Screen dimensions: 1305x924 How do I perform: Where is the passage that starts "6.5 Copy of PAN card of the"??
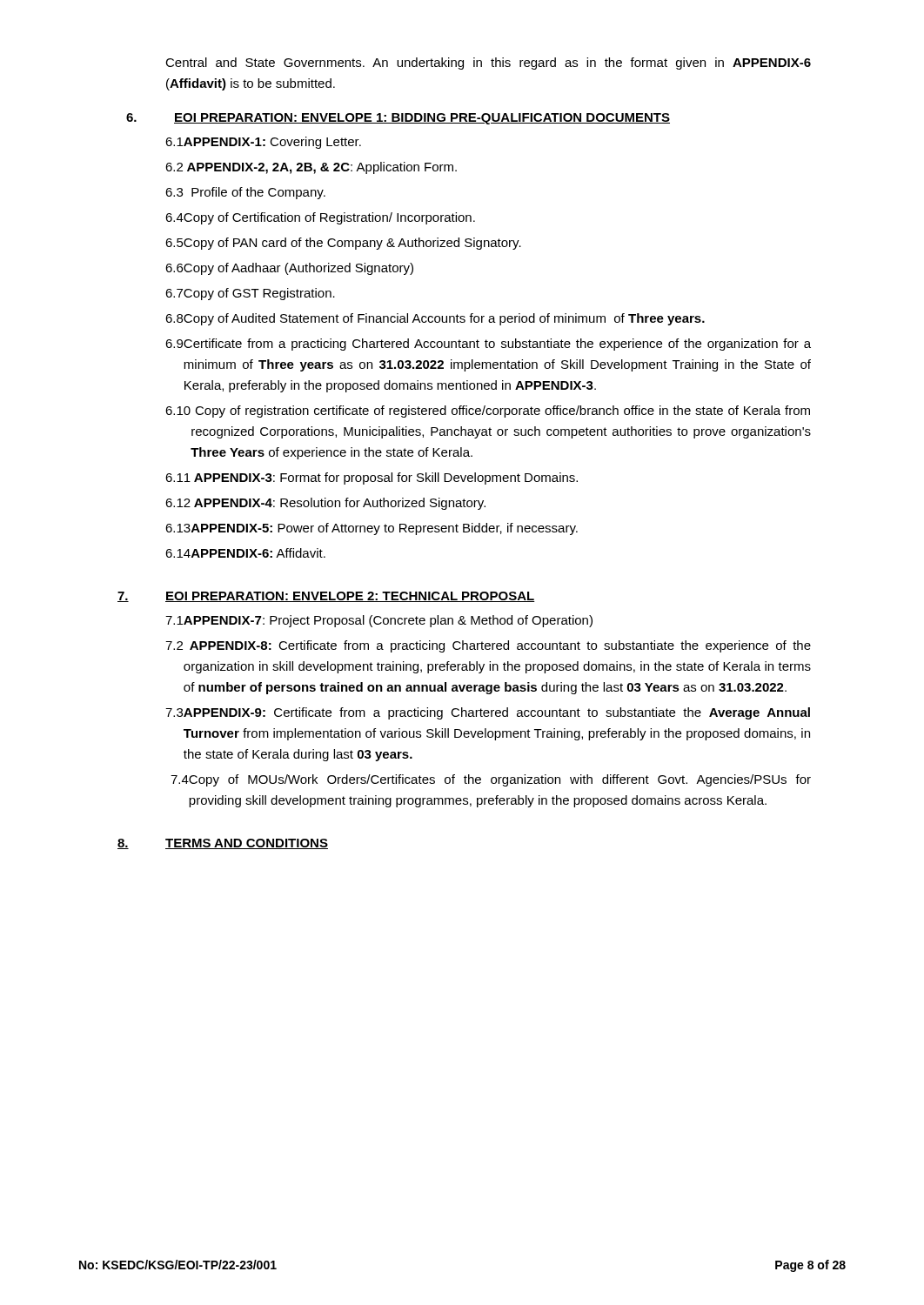point(445,243)
